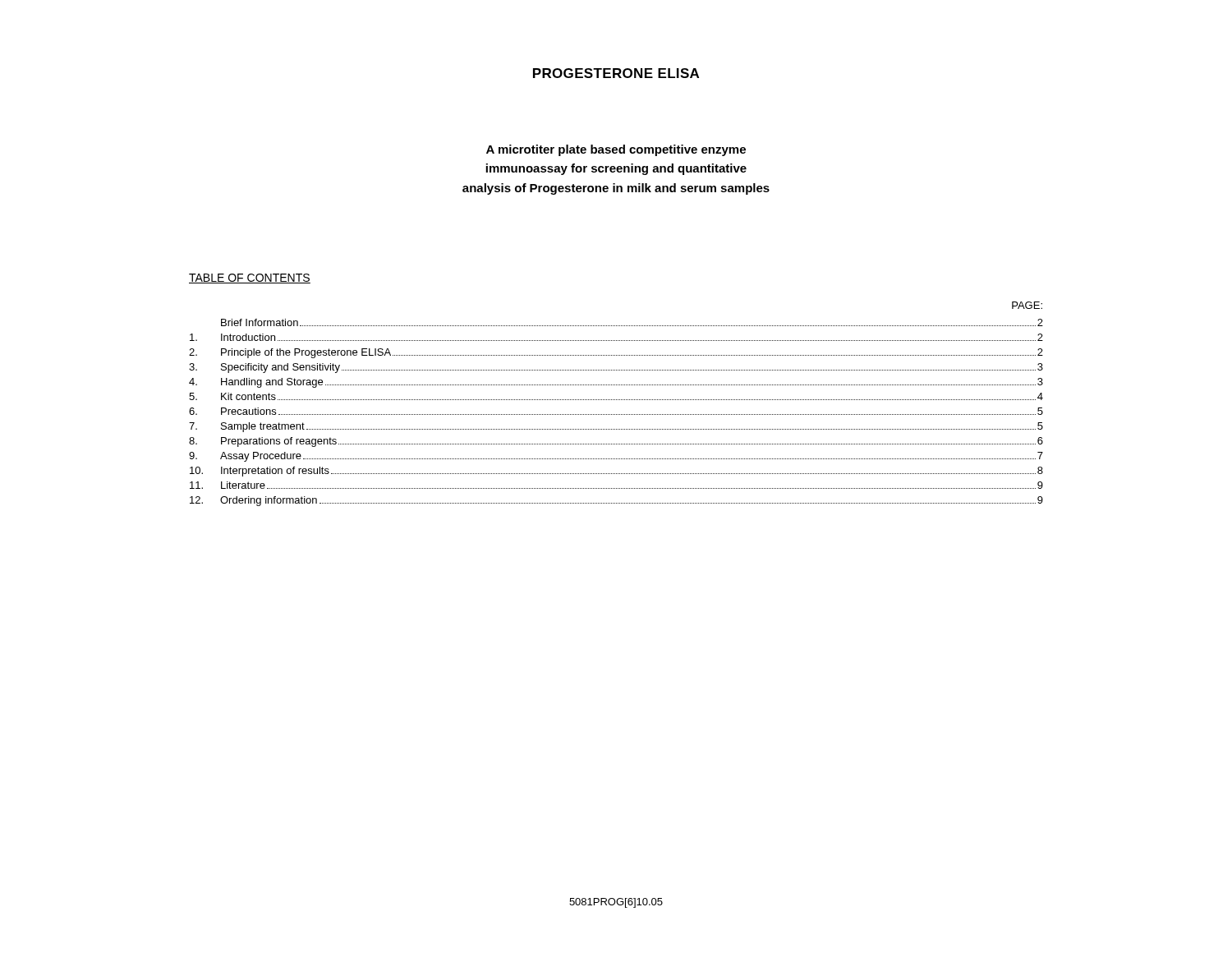Find the block on this page that starts "9. Assay Procedure"
Image resolution: width=1232 pixels, height=953 pixels.
tap(616, 456)
